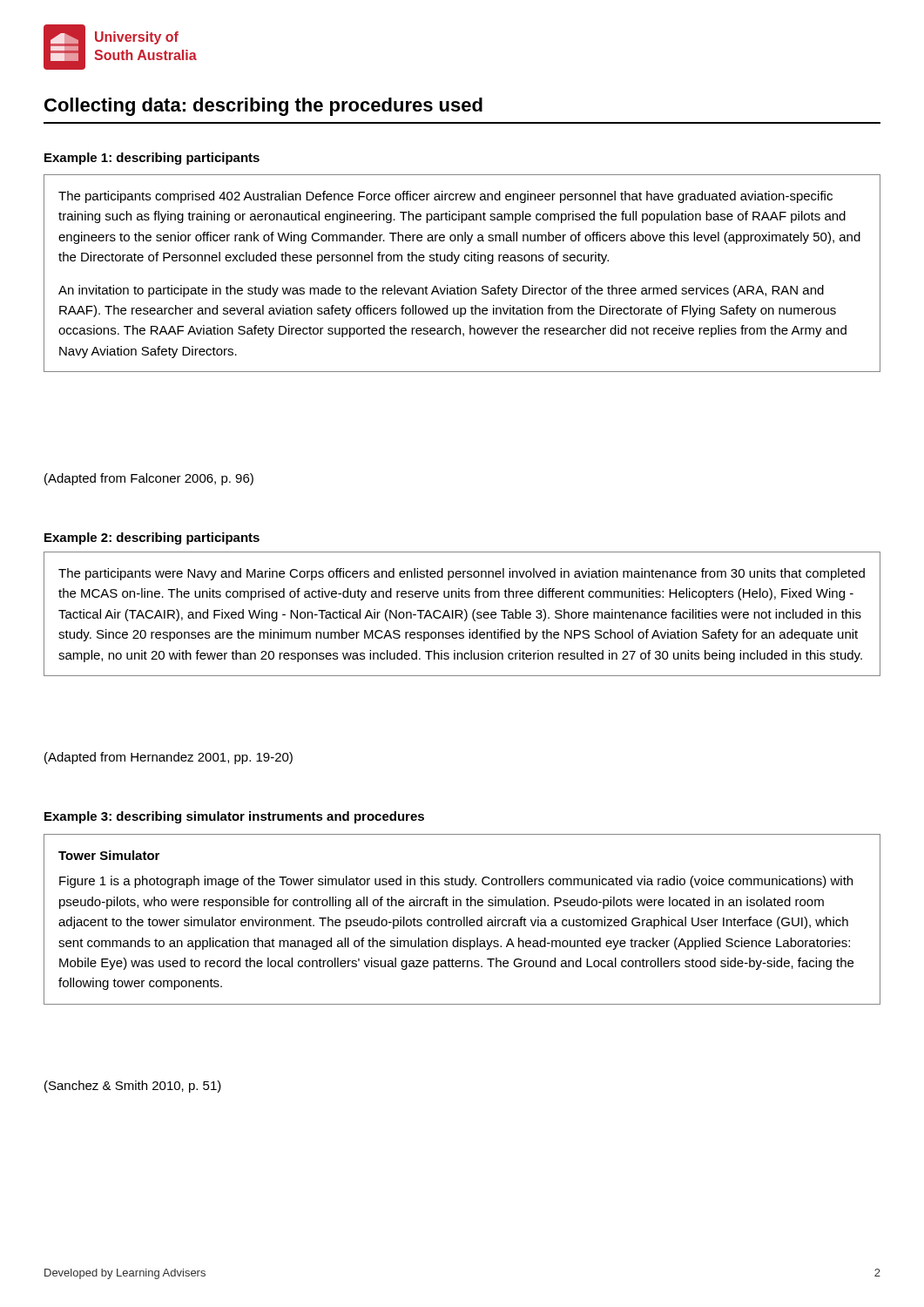Click on the caption that says "(Adapted from Hernandez"
Screen dimensions: 1307x924
click(x=168, y=757)
